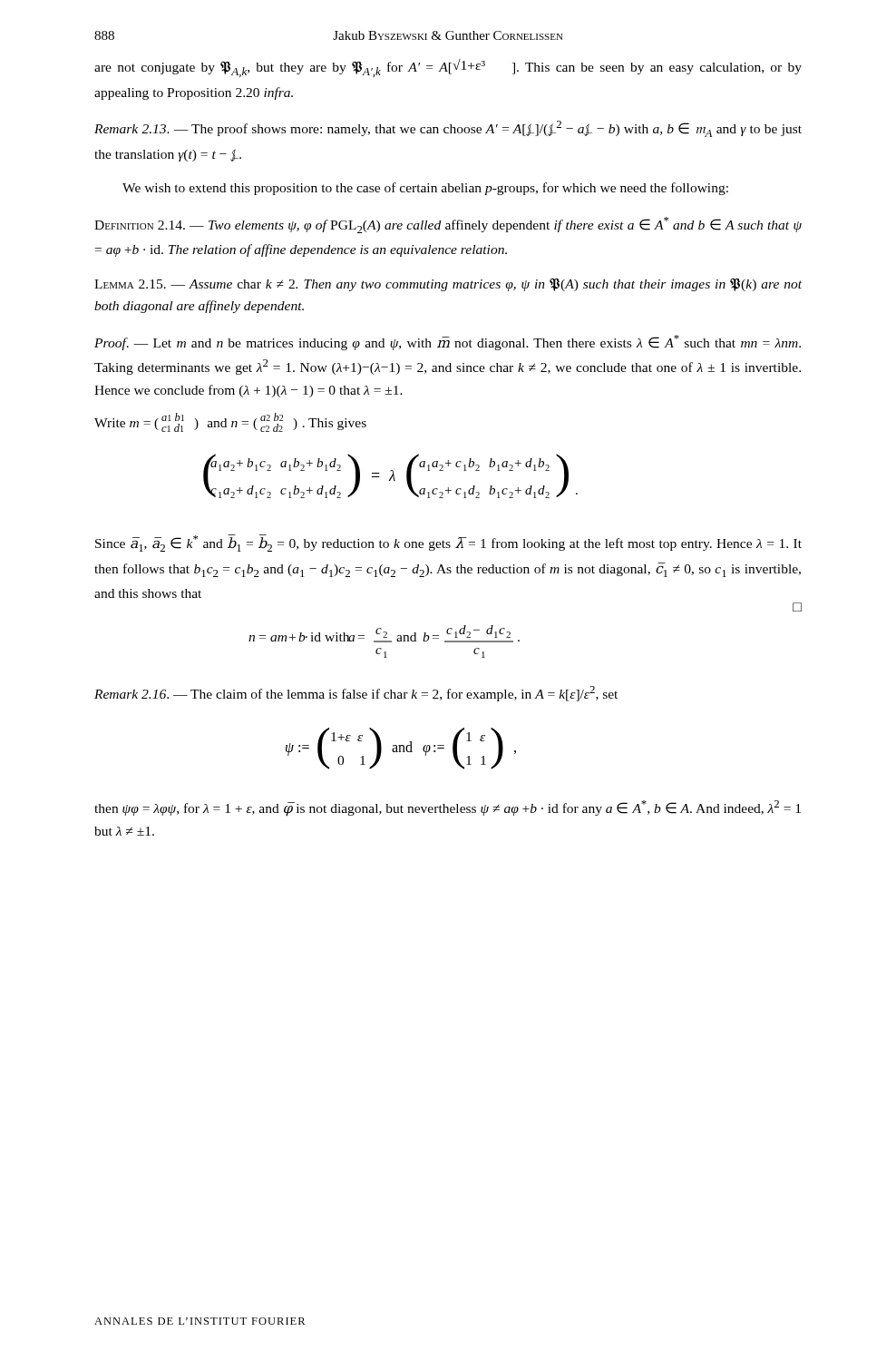
Task: Locate the formula that opens with "ψ := ( 1+ε ε 0 1"
Action: point(448,746)
